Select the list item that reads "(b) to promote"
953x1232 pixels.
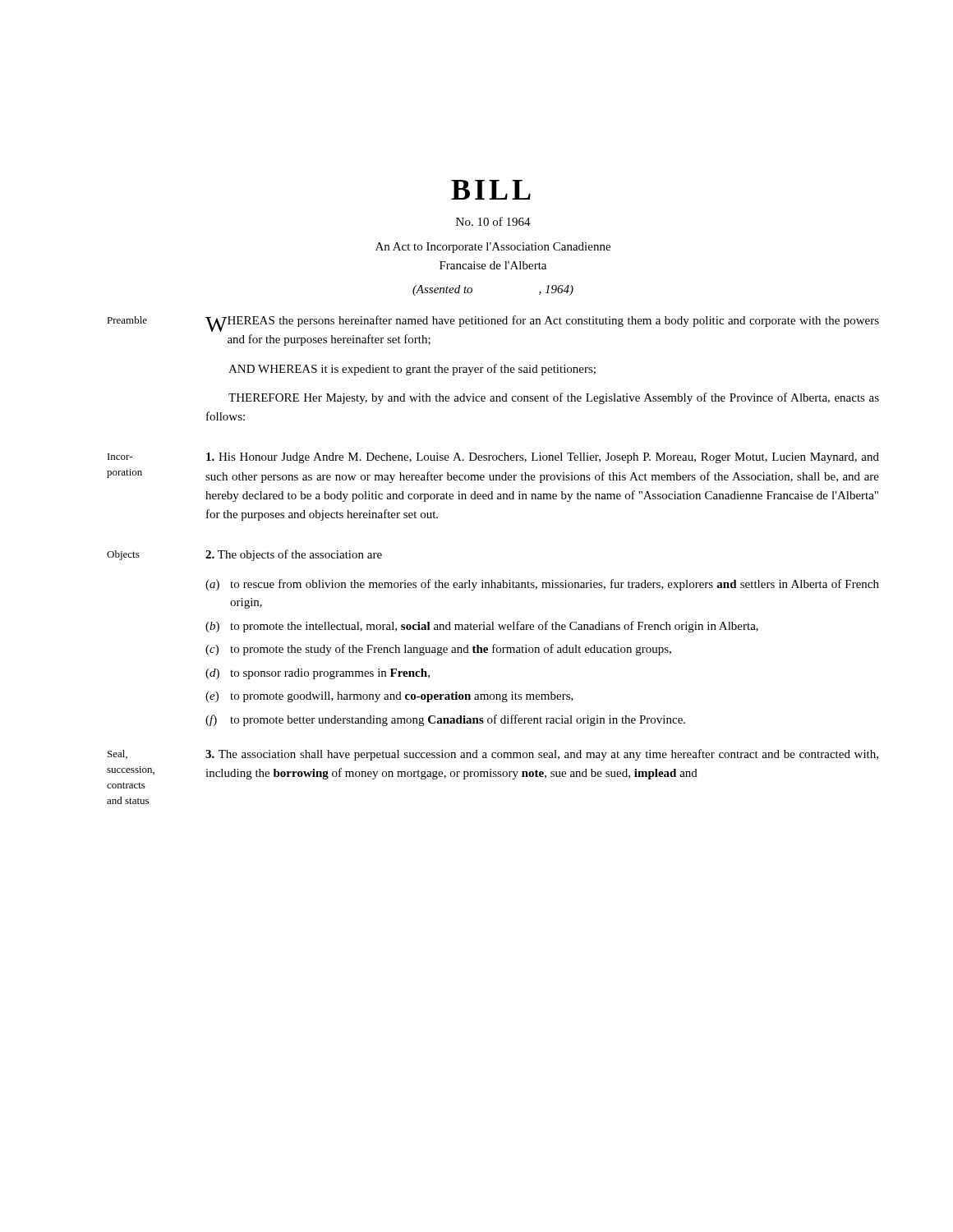542,626
